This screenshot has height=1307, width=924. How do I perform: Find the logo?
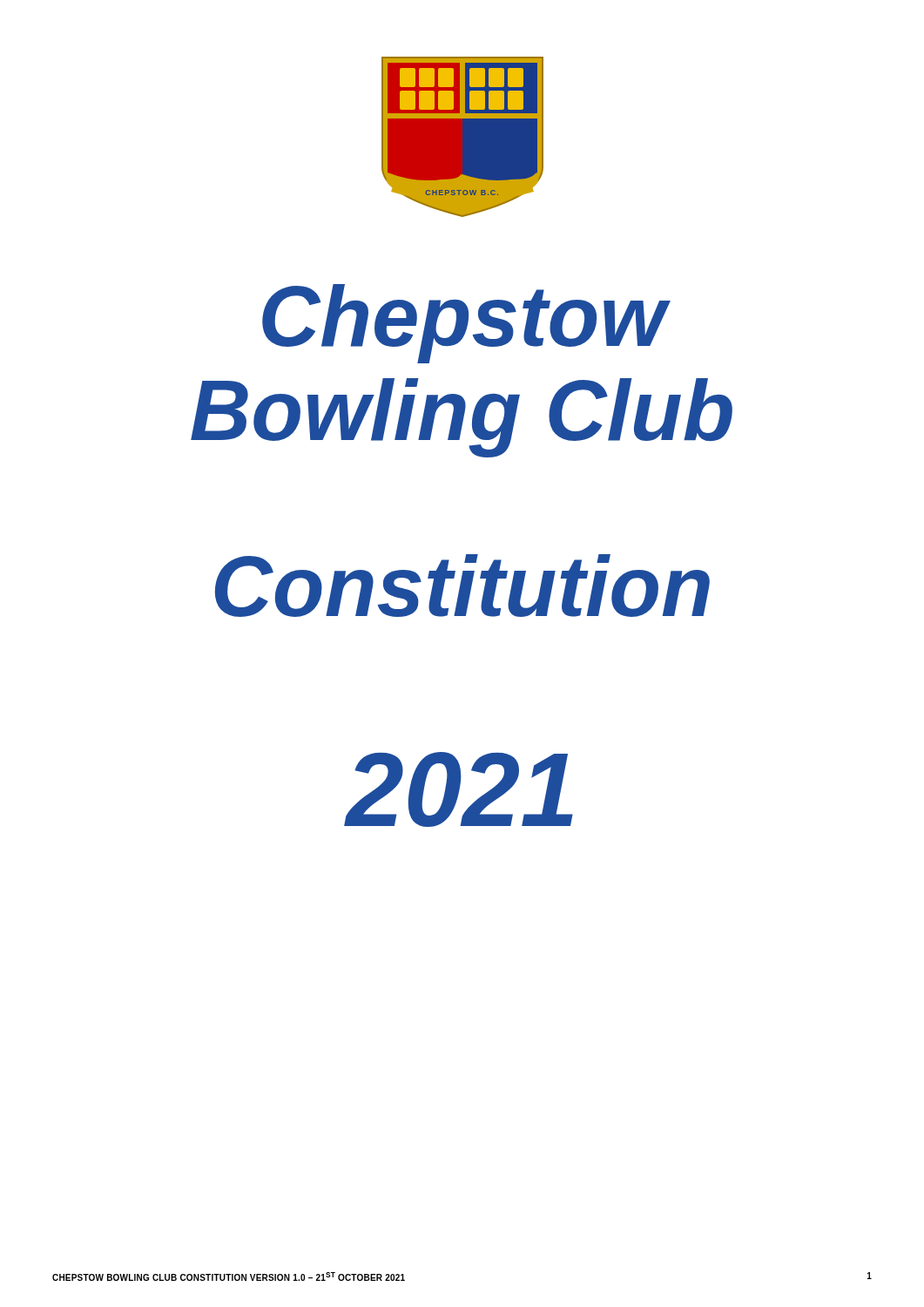tap(462, 135)
